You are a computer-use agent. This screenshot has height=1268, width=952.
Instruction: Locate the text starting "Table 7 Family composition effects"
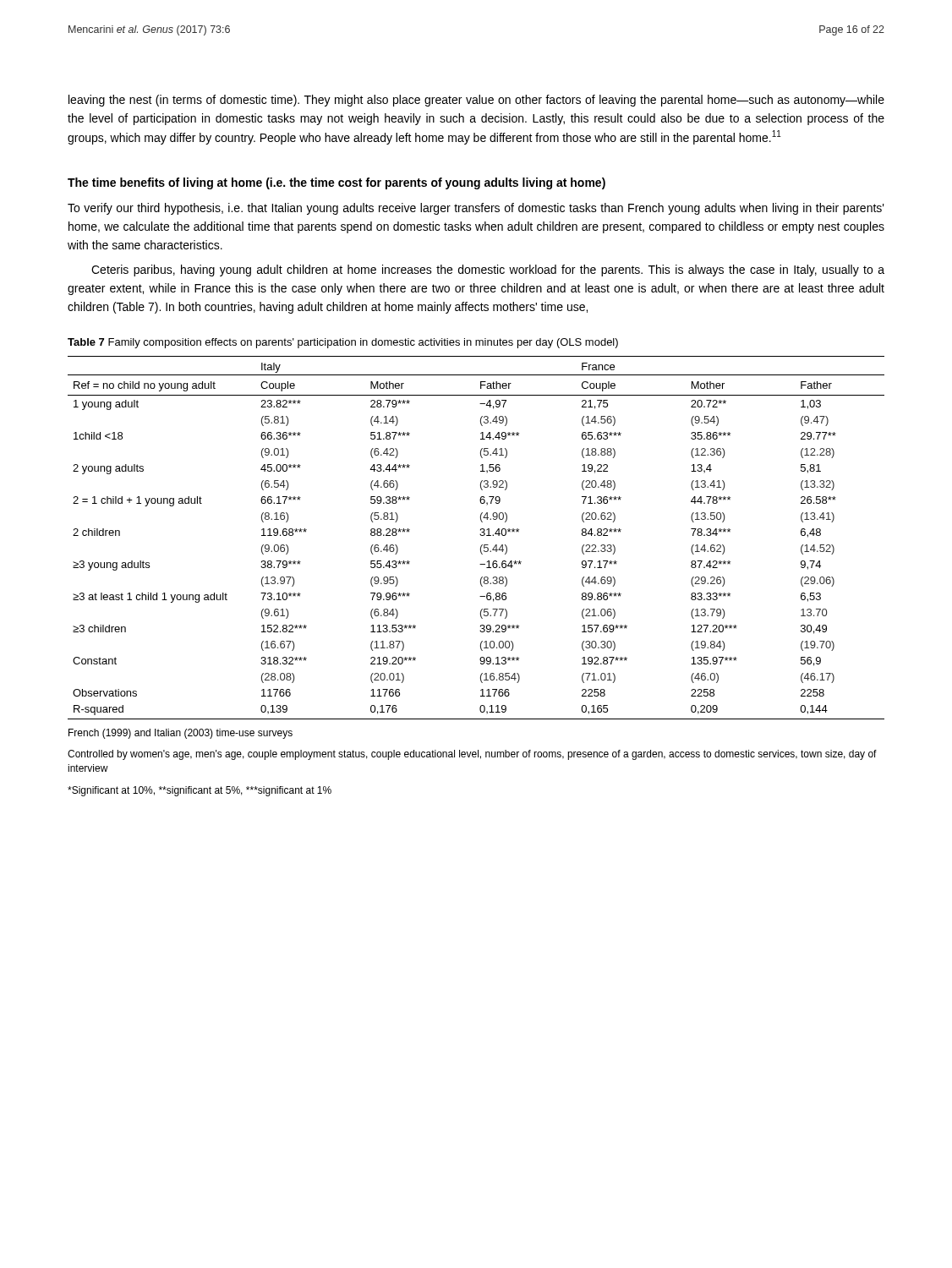pyautogui.click(x=343, y=342)
